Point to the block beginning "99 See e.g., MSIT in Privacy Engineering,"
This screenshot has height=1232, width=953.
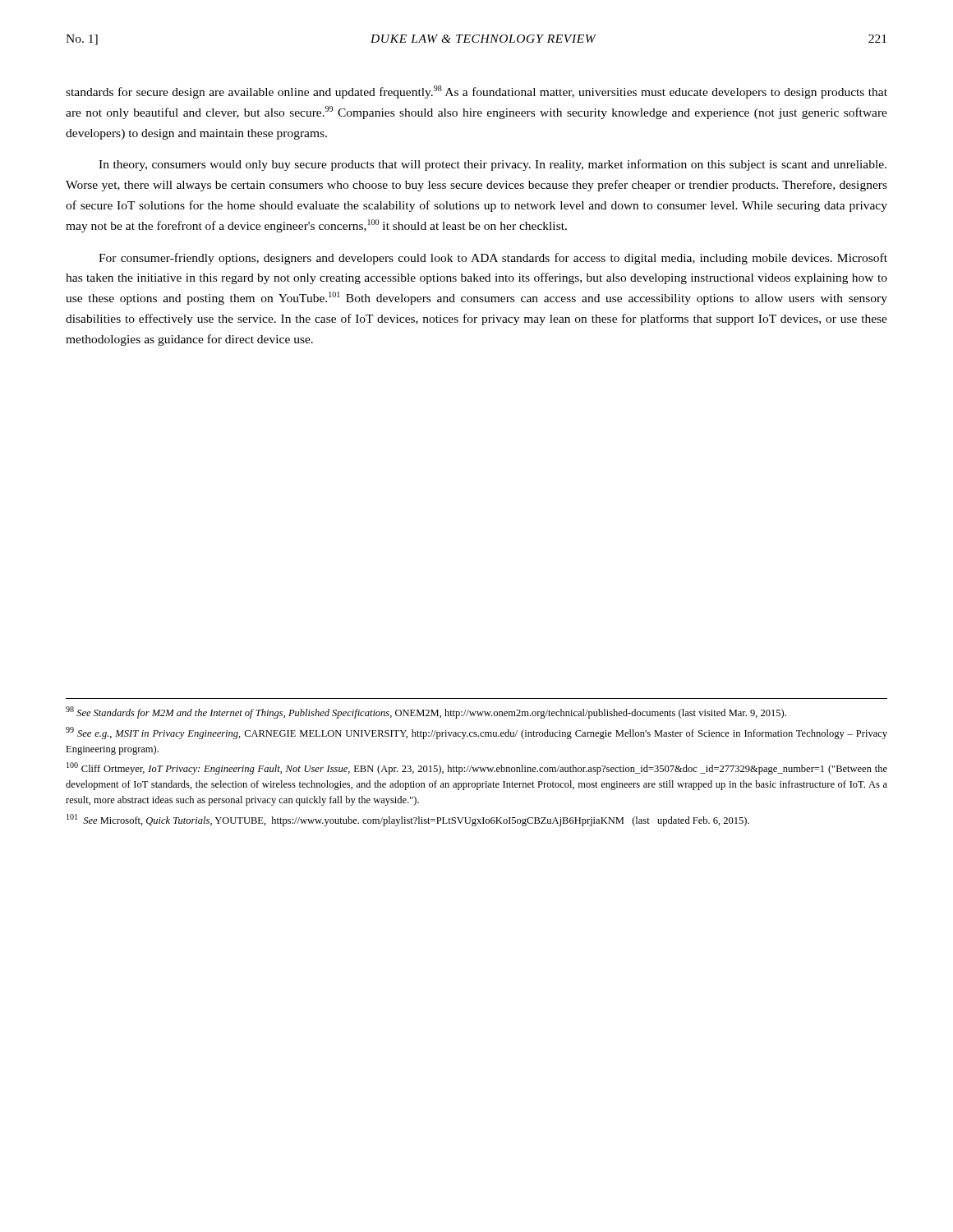pyautogui.click(x=476, y=740)
